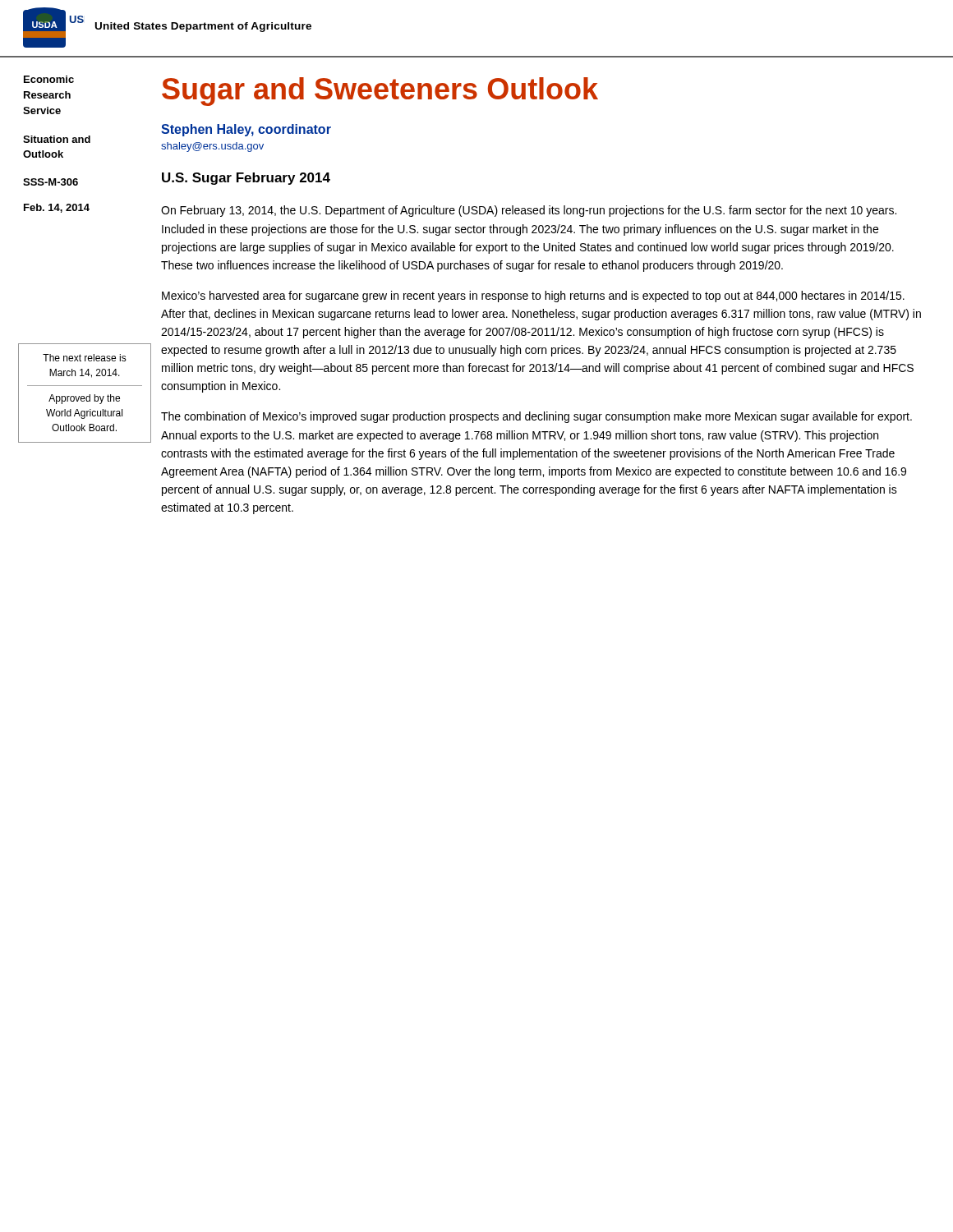Select the text that says "Situation andOutlook"
The height and width of the screenshot is (1232, 953).
tap(87, 147)
